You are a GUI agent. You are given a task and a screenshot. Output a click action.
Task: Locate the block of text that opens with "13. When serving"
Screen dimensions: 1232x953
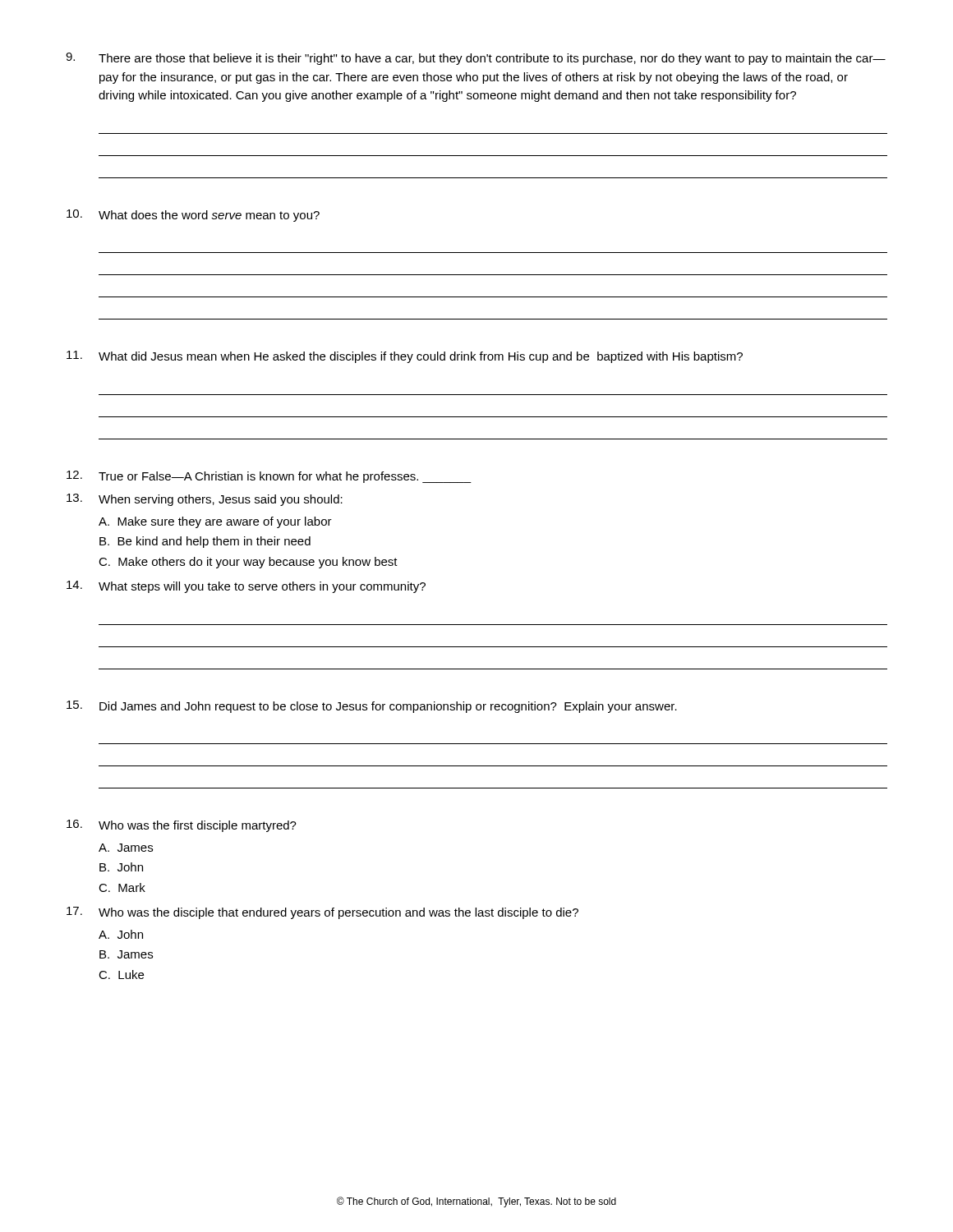tap(205, 500)
